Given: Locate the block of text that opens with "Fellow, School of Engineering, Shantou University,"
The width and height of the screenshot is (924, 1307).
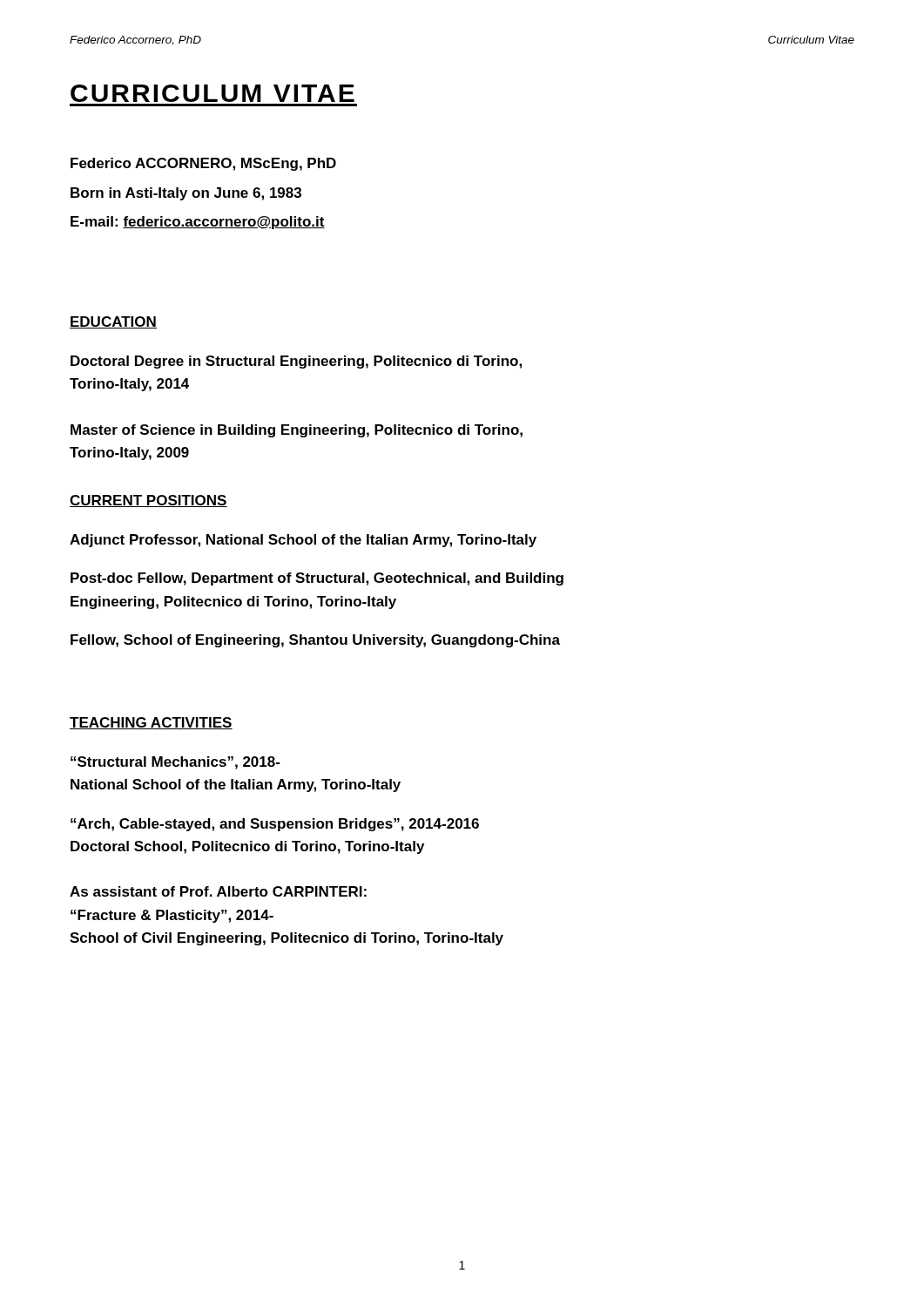Looking at the screenshot, I should (462, 641).
